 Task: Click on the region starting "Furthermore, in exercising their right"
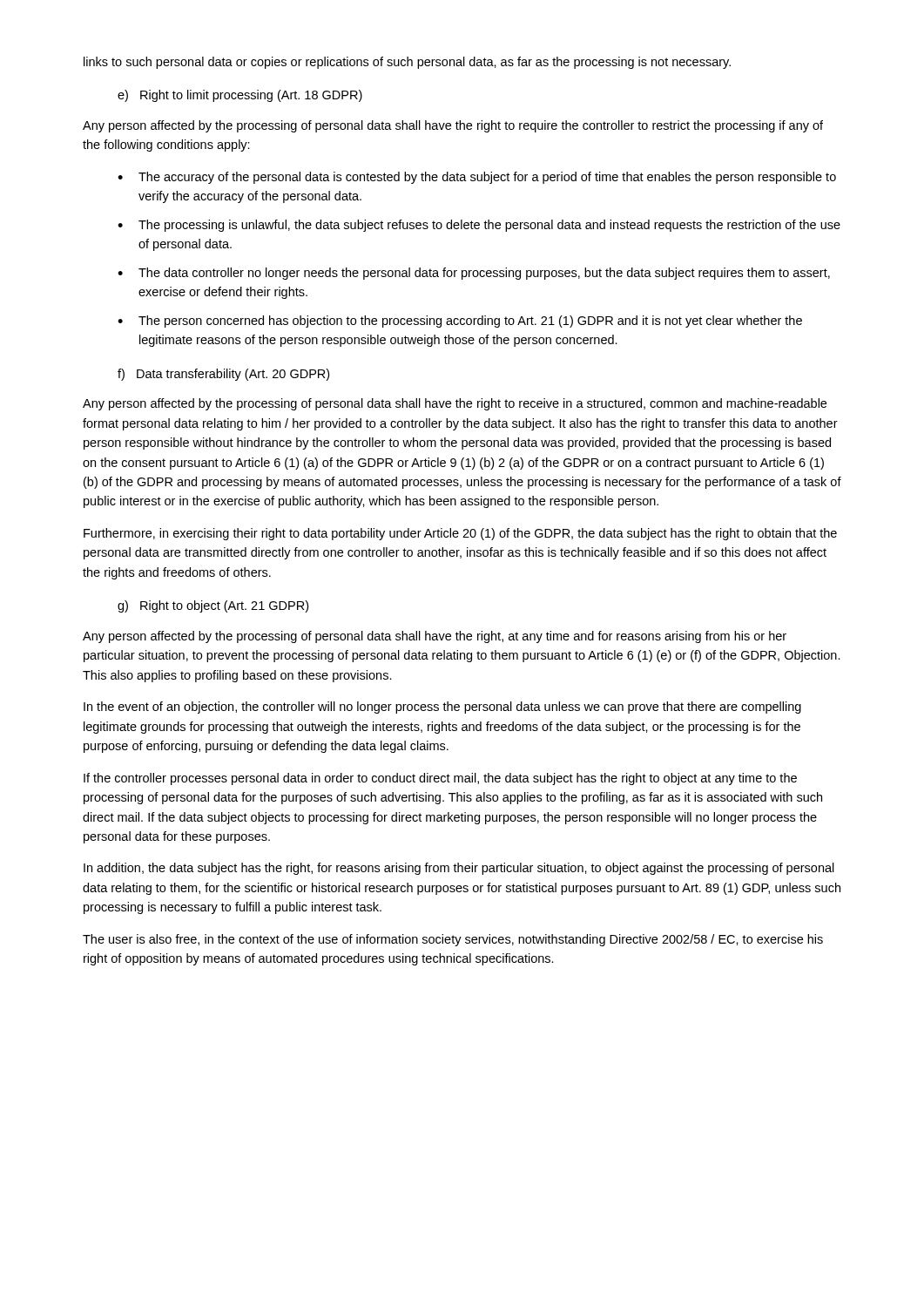pyautogui.click(x=460, y=553)
